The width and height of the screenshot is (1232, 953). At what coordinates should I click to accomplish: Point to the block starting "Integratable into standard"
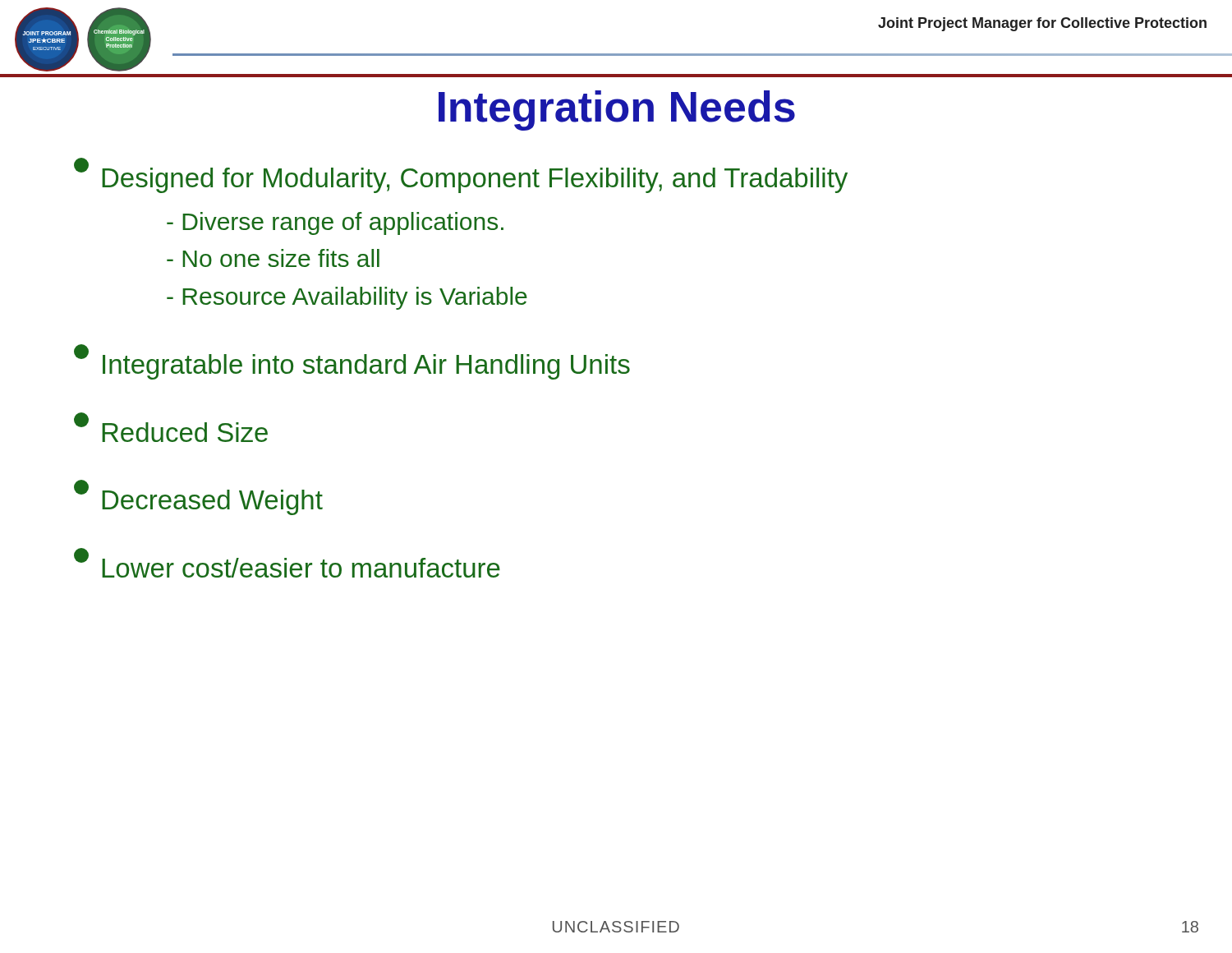click(620, 365)
